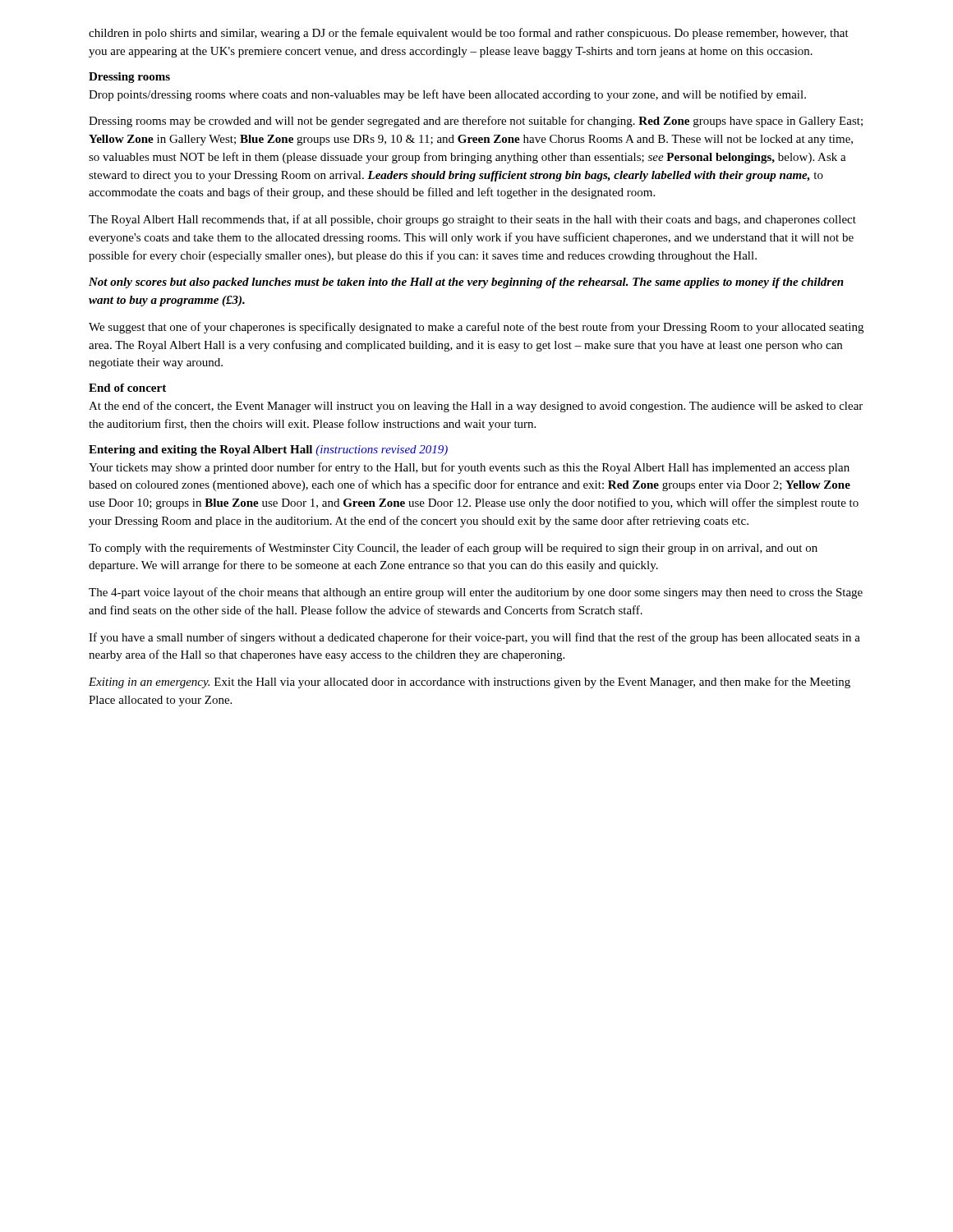Select the text block that says "Exiting in an emergency. Exit the Hall"
The width and height of the screenshot is (953, 1232).
470,691
